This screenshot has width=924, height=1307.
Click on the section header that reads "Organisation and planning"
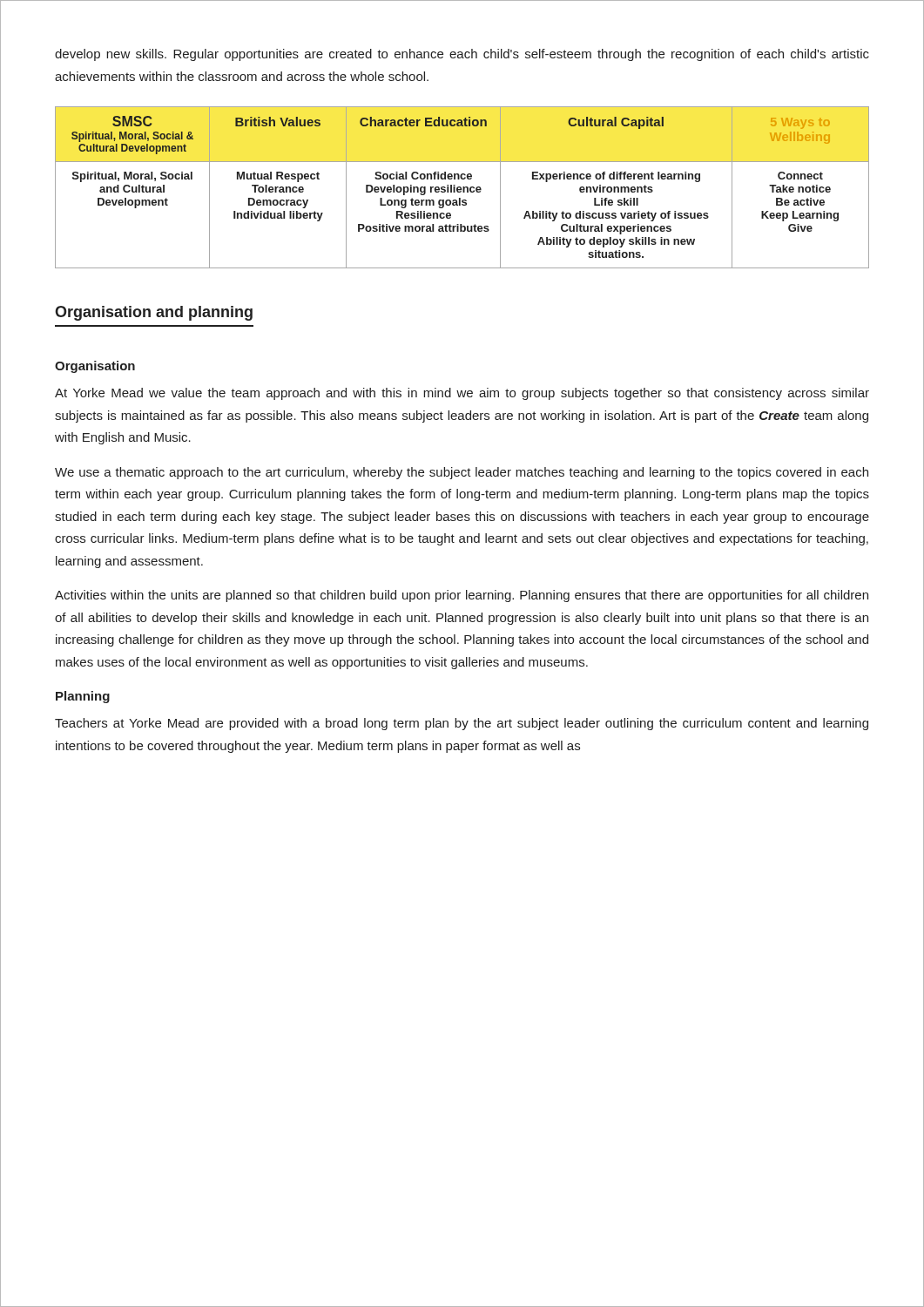[x=154, y=315]
